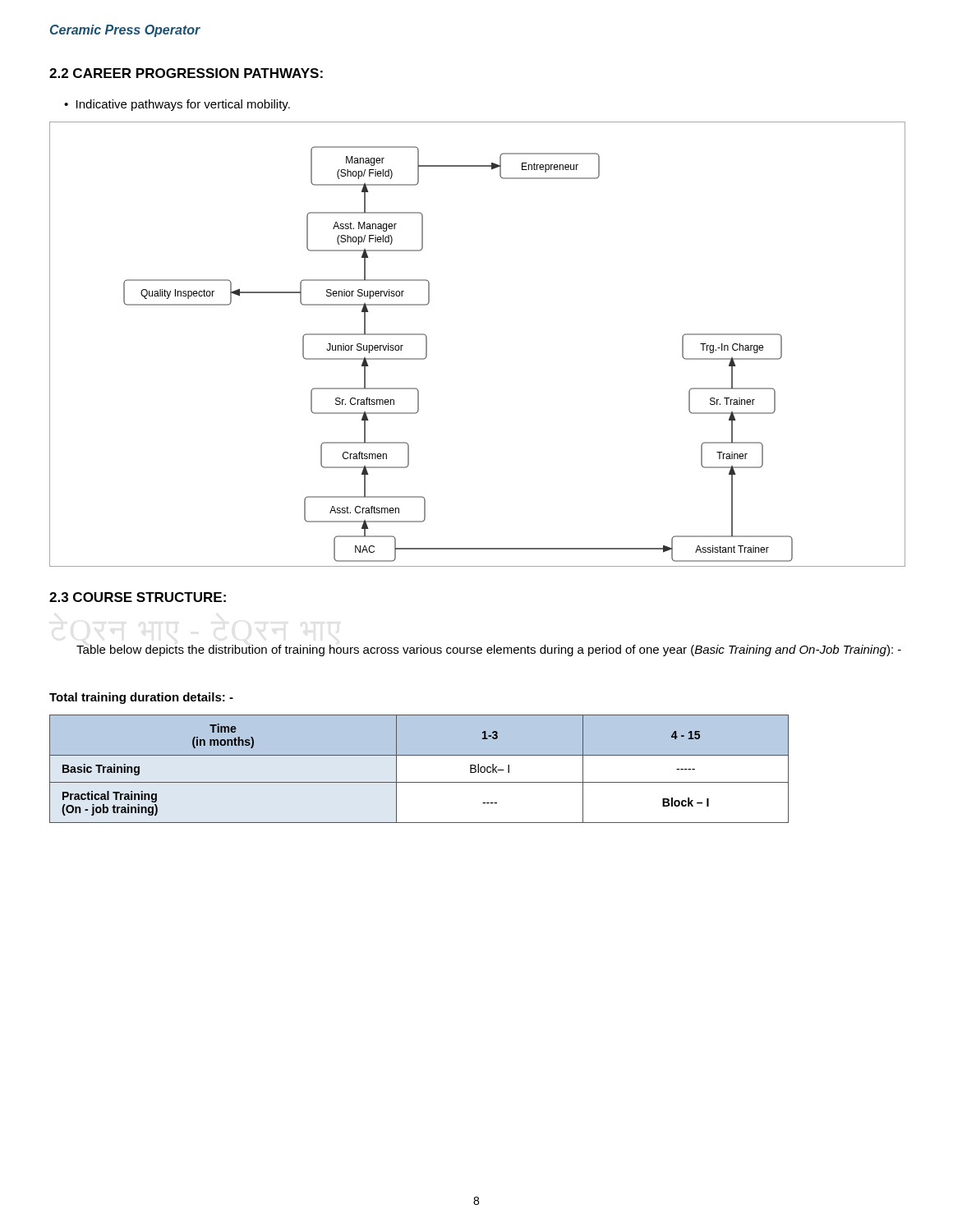Select the text starting "• Indicative pathways for"

pos(177,104)
